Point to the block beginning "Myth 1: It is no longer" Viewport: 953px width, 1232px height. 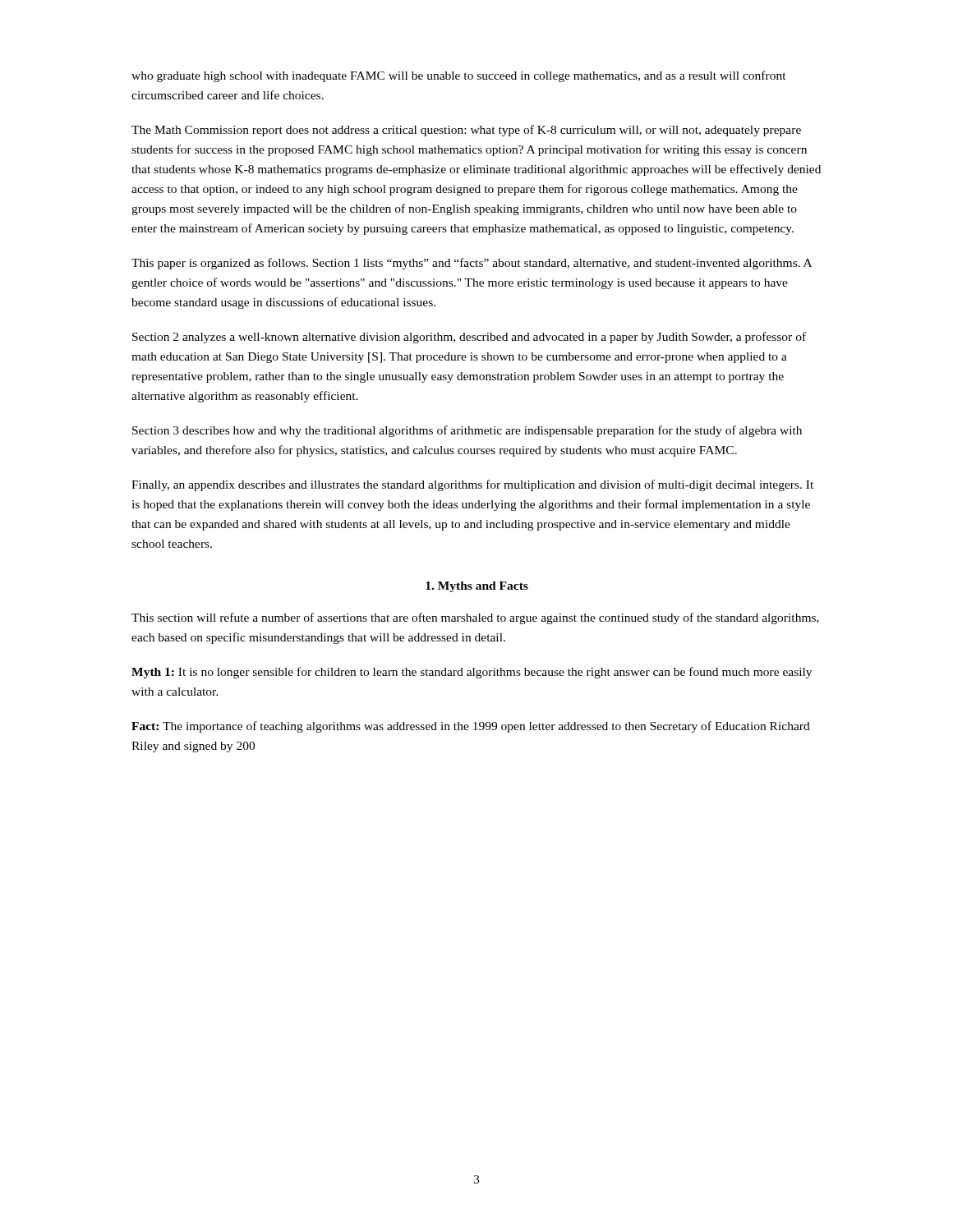(472, 682)
